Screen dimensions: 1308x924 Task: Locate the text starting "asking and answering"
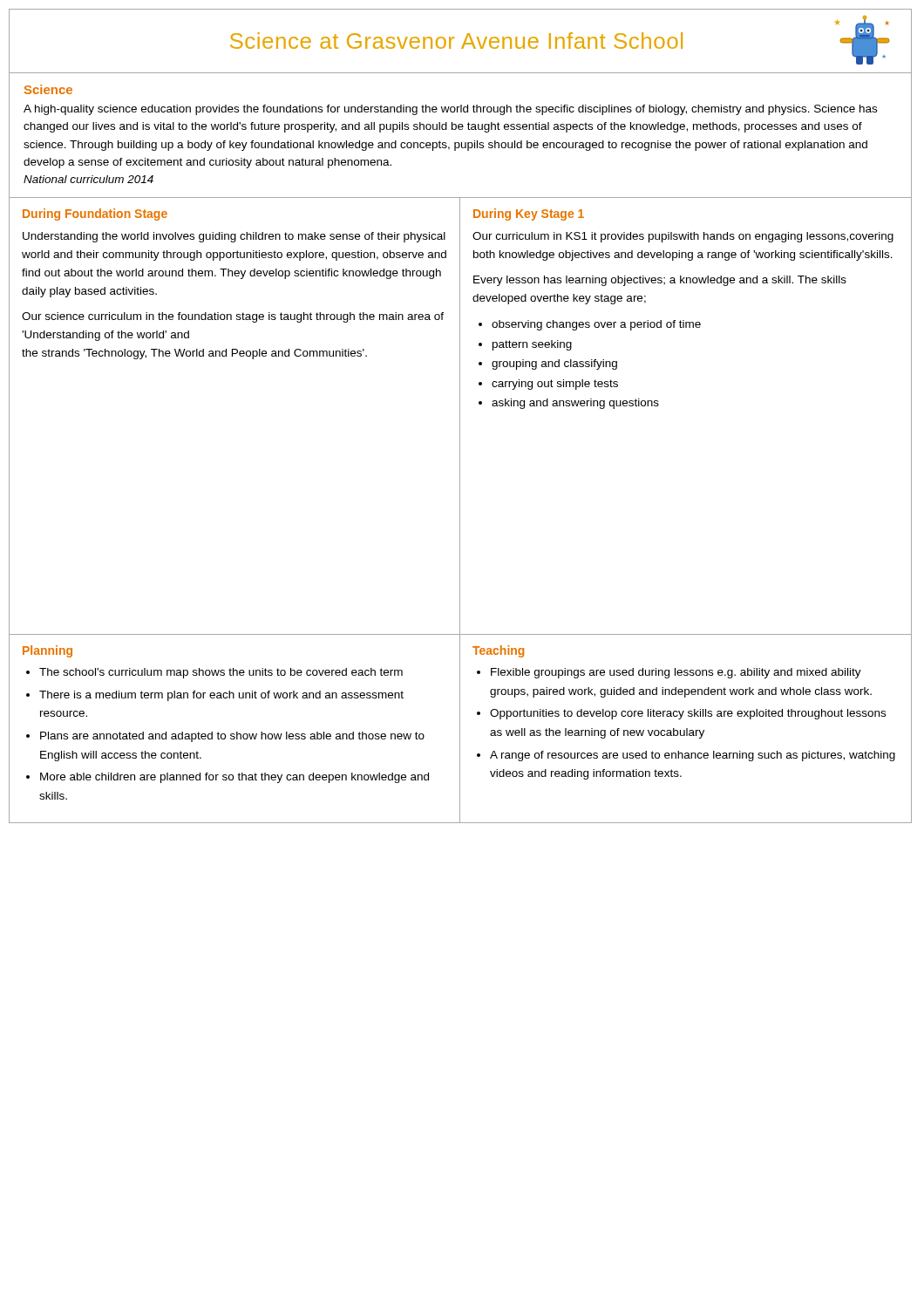click(575, 403)
